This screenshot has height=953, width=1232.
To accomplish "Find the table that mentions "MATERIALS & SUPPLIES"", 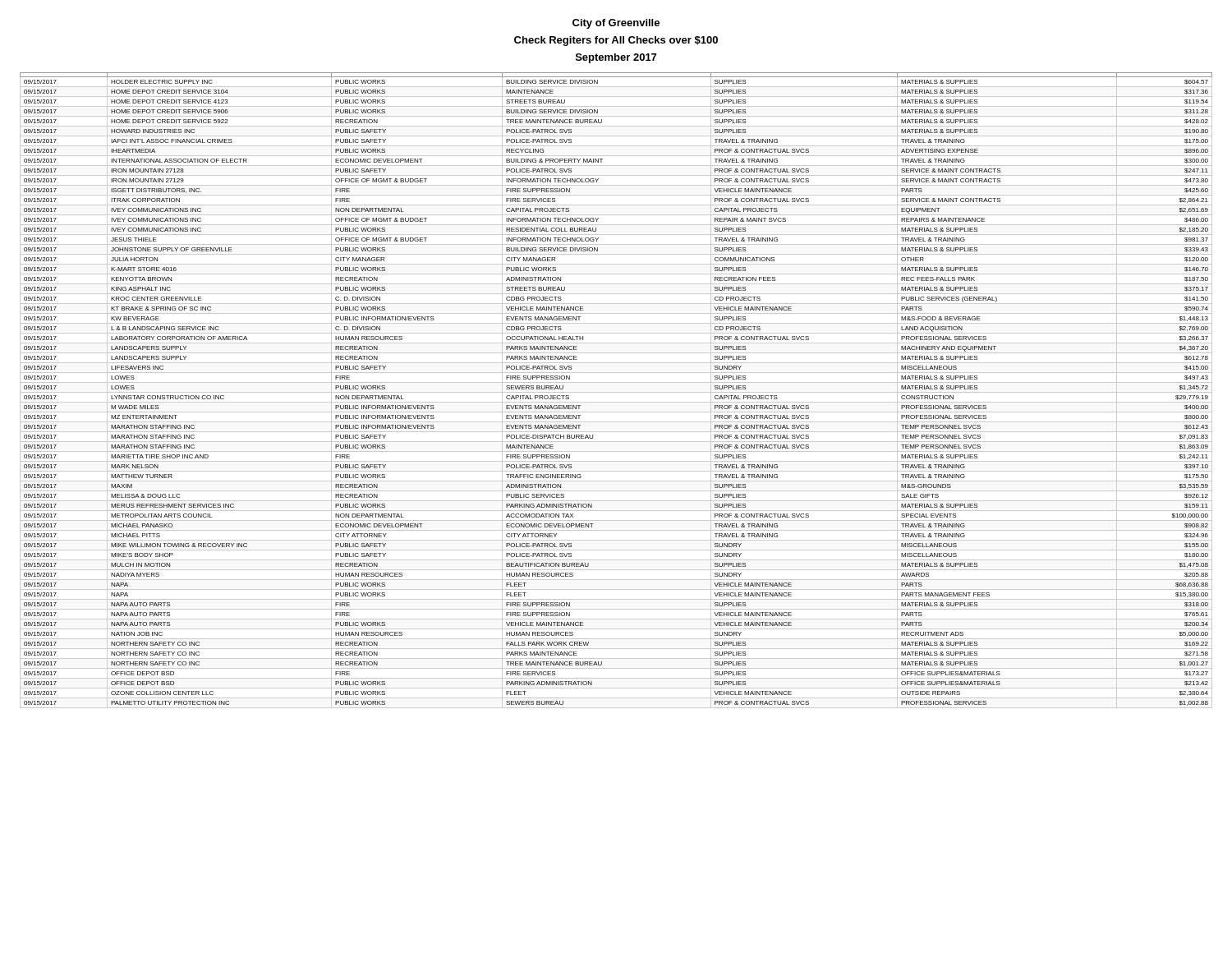I will (616, 391).
